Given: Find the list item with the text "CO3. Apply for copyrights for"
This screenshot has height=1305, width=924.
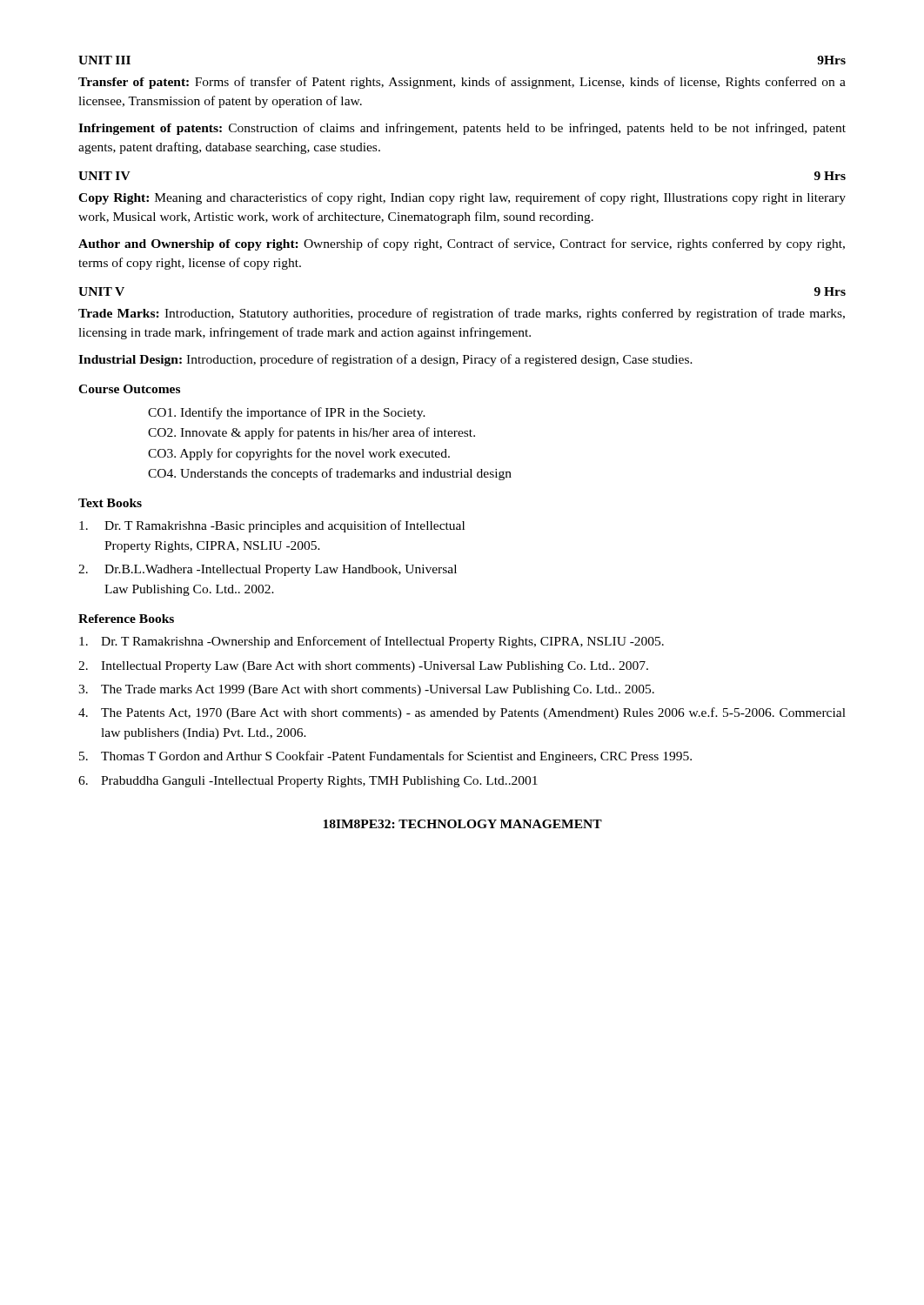Looking at the screenshot, I should [x=299, y=453].
